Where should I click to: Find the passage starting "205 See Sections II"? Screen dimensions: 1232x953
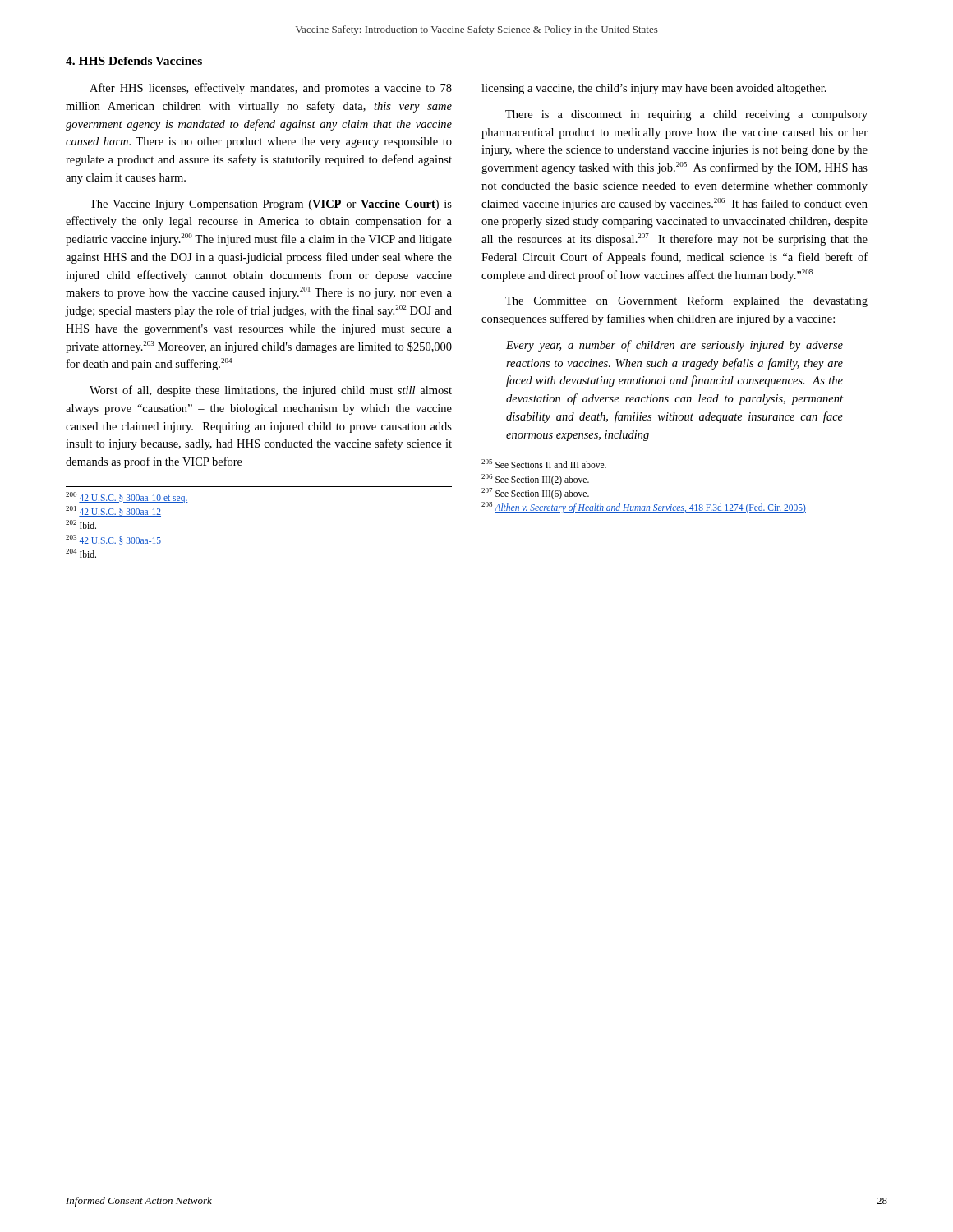[x=544, y=464]
